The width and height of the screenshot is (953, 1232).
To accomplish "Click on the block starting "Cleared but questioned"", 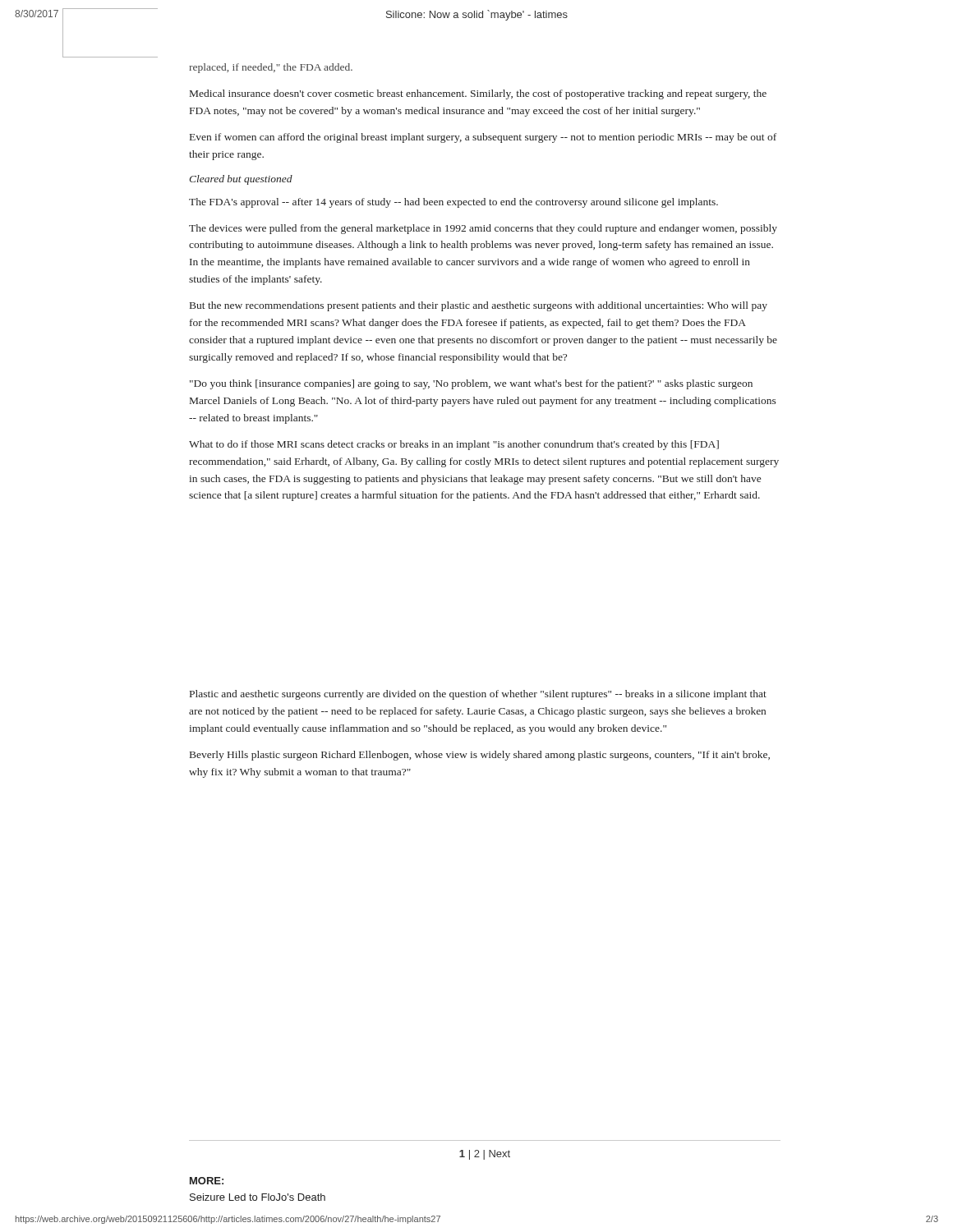I will coord(241,178).
